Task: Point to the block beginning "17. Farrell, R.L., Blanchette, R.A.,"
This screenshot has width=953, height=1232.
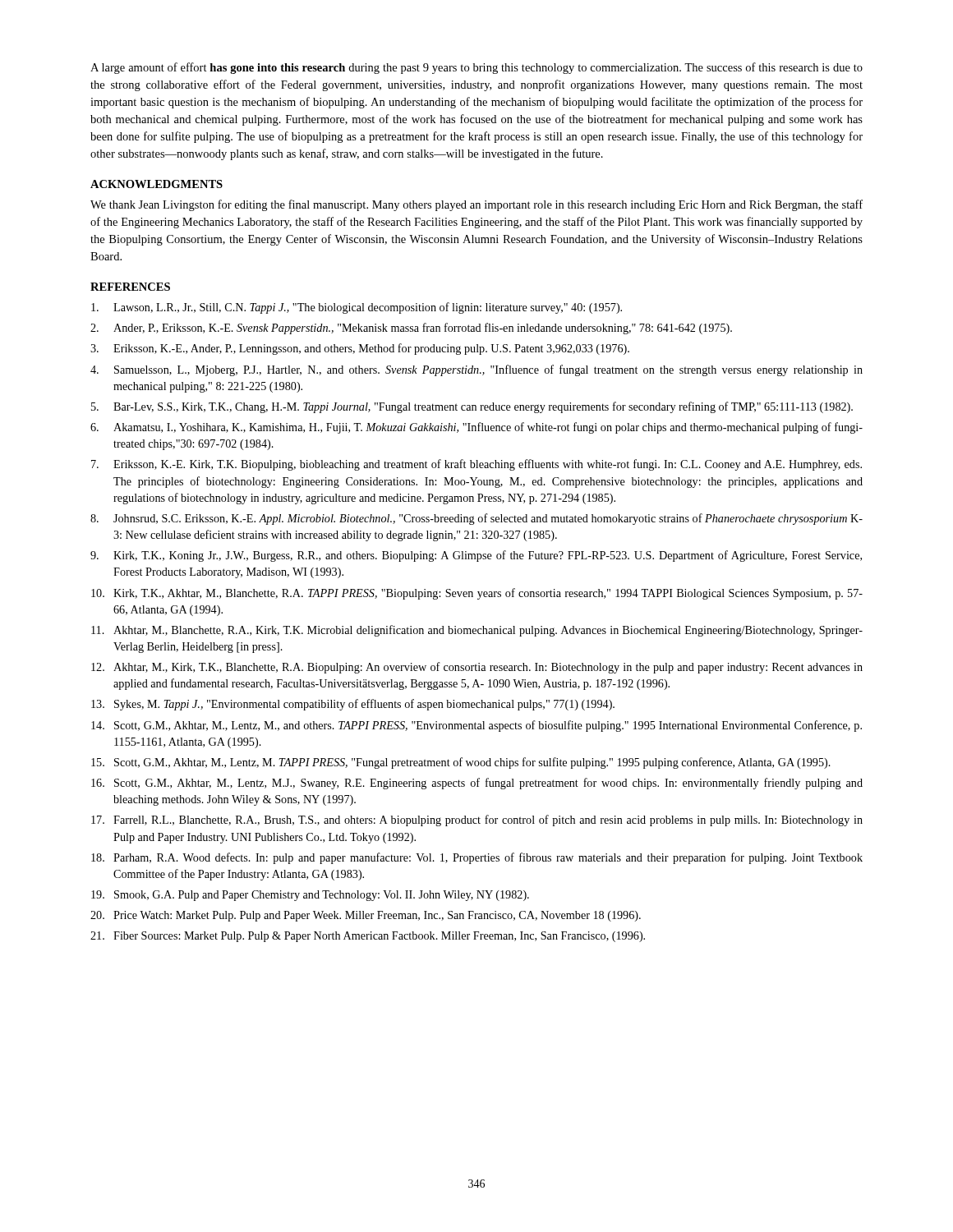Action: (x=476, y=828)
